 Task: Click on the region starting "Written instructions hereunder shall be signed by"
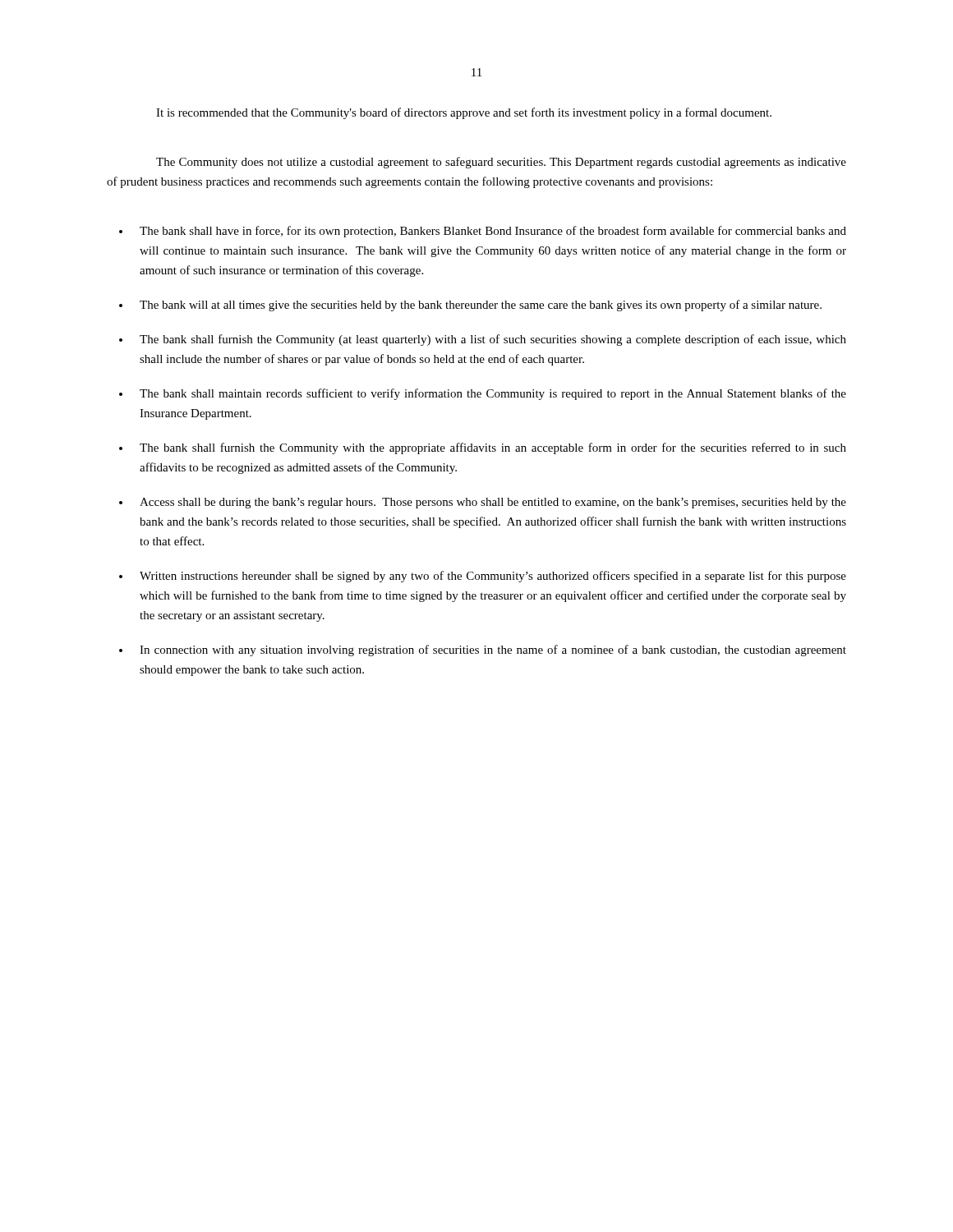pyautogui.click(x=493, y=595)
